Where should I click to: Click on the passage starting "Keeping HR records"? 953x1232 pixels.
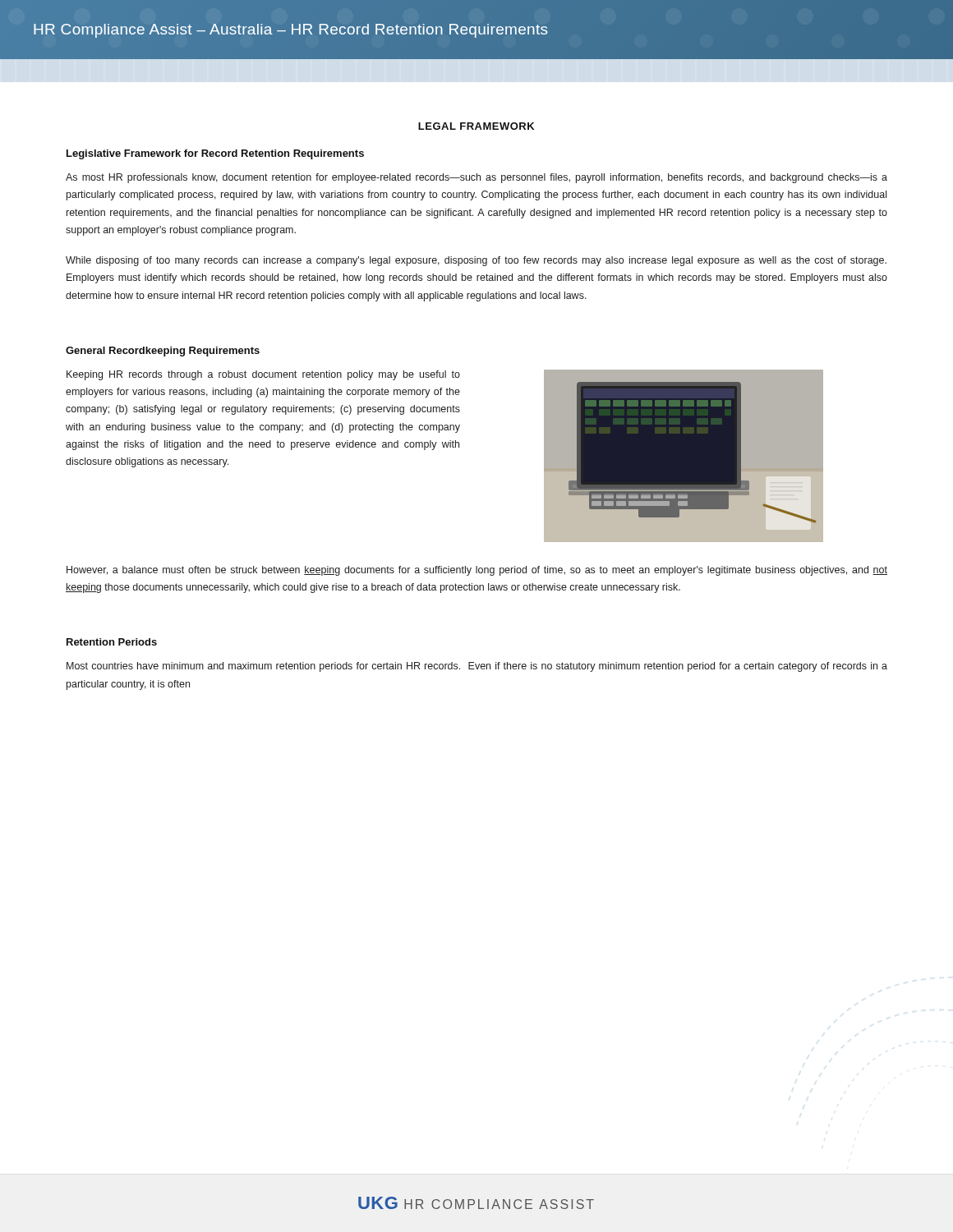tap(263, 418)
